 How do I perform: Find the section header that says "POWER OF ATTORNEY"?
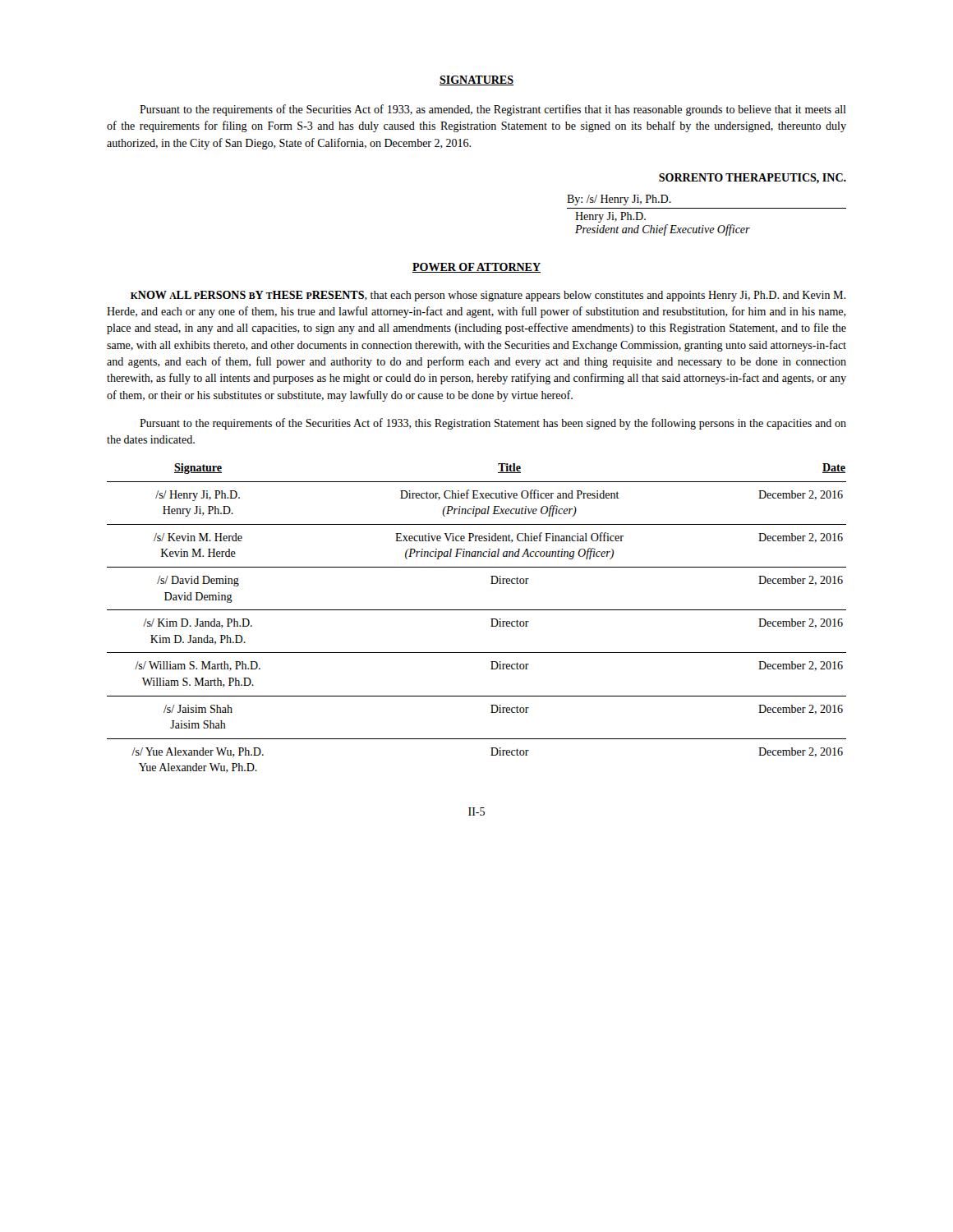point(476,267)
